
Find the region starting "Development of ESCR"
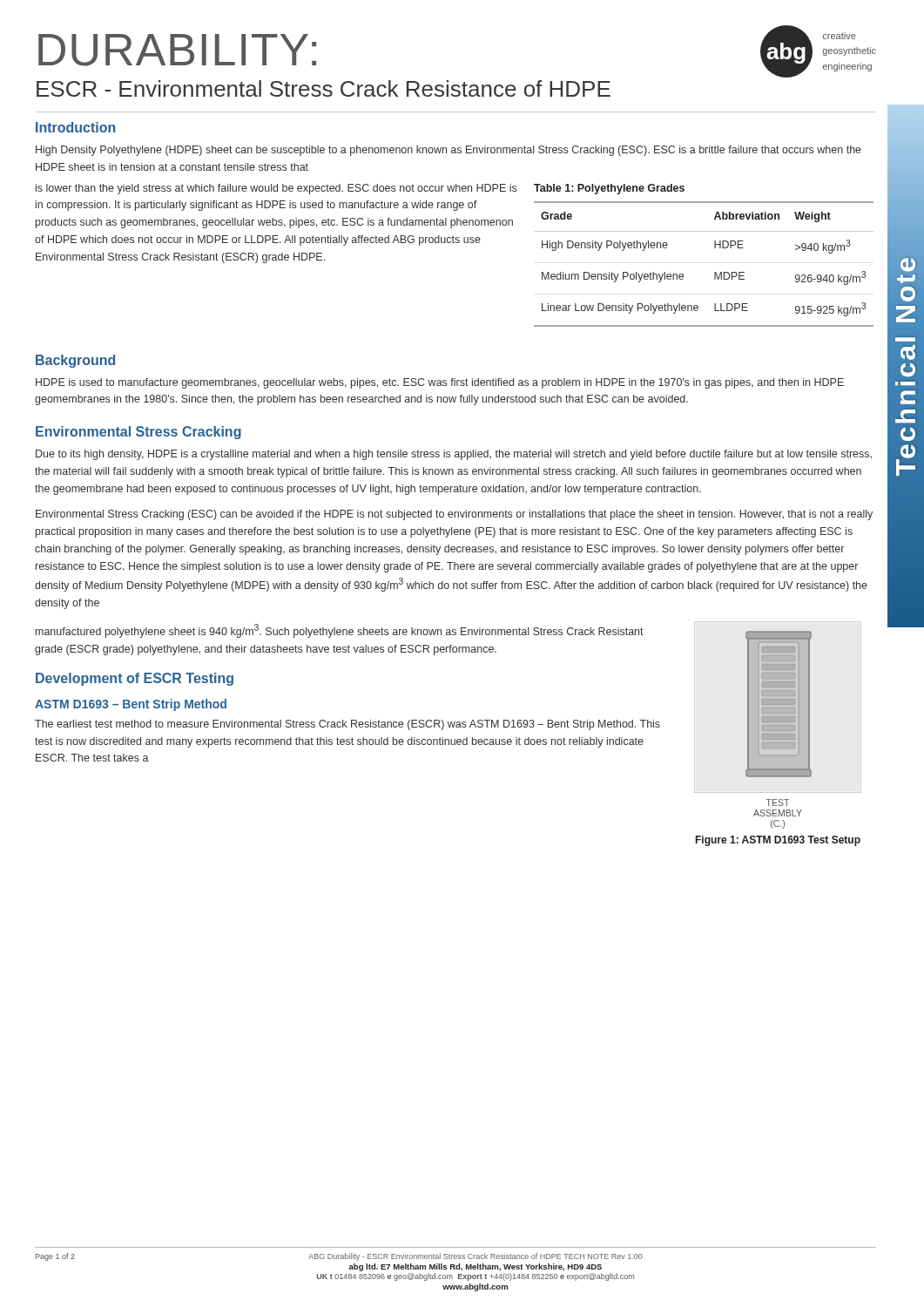(x=135, y=678)
